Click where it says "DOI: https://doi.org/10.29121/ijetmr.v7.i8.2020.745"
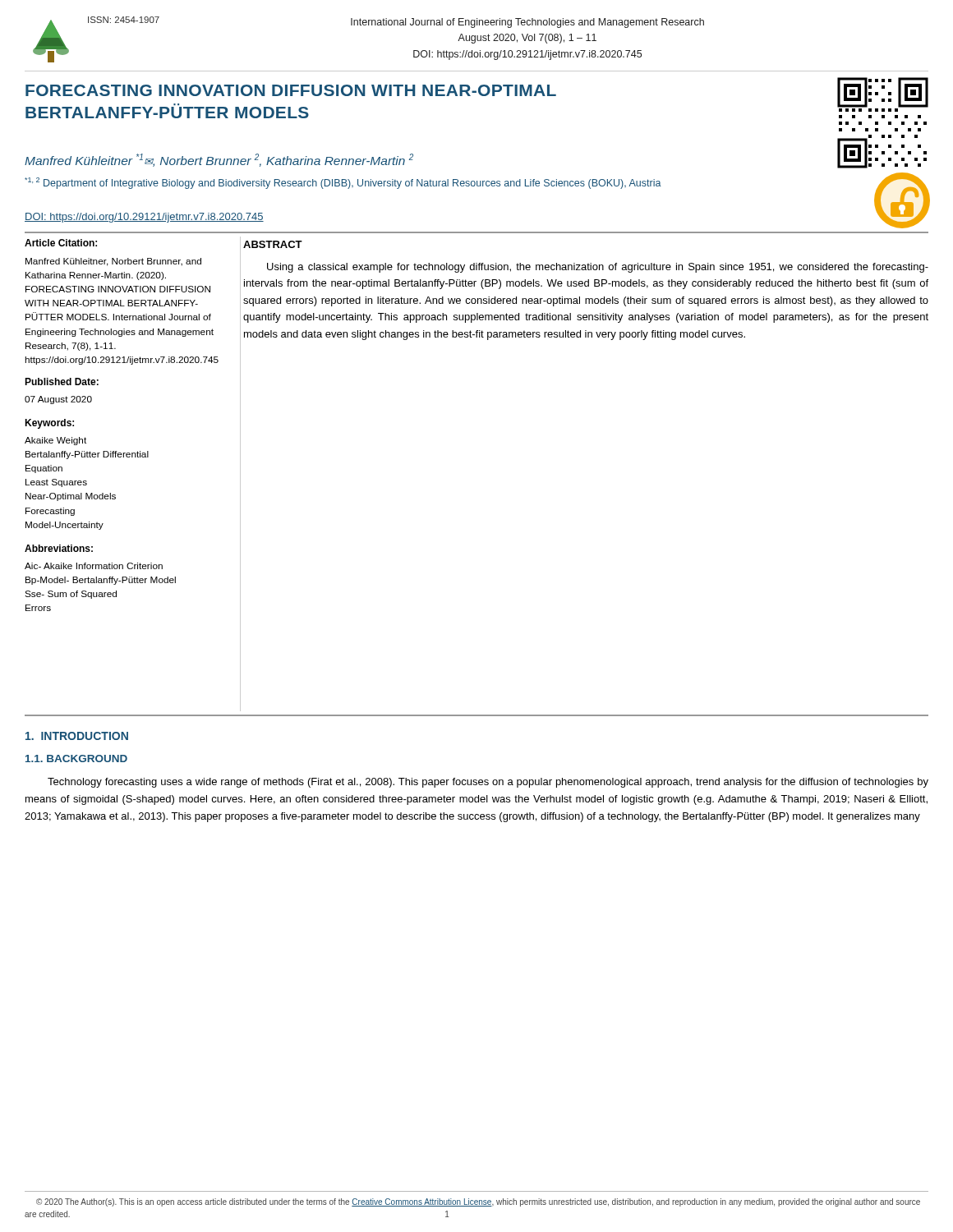This screenshot has width=953, height=1232. pos(144,216)
